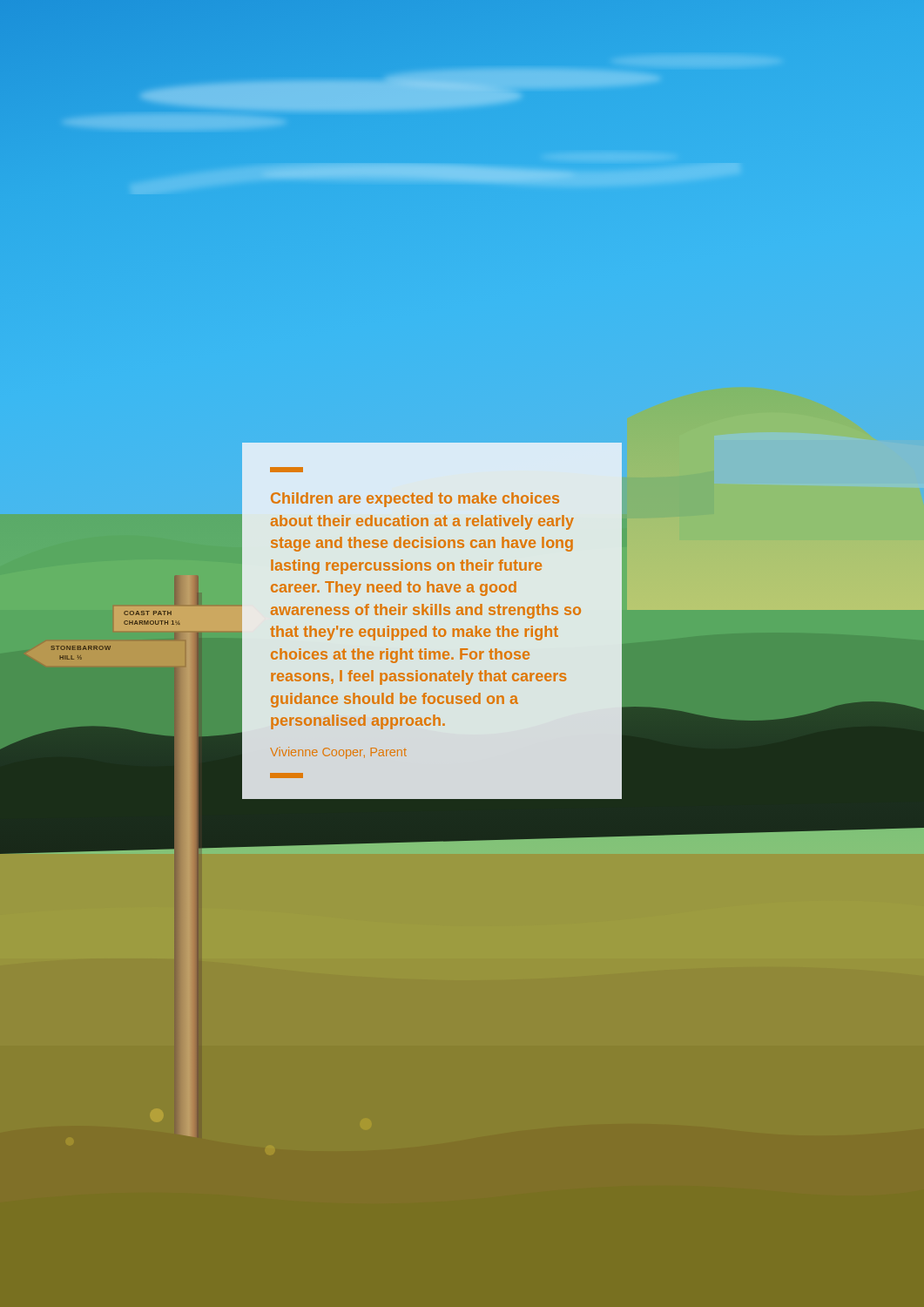Screen dimensions: 1307x924
Task: Click on the region starting "Children are expected to"
Action: (426, 610)
